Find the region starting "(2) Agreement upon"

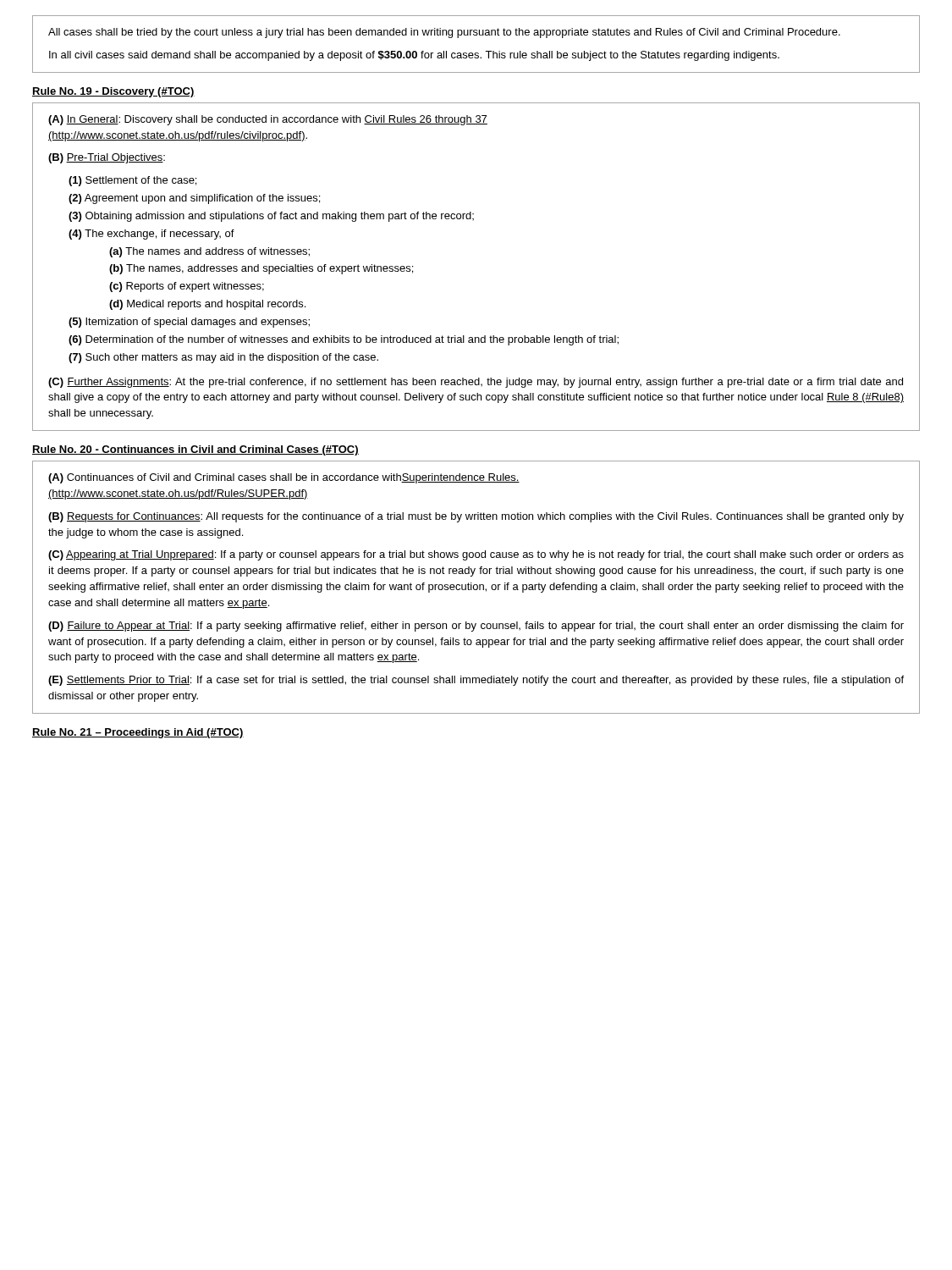[195, 198]
